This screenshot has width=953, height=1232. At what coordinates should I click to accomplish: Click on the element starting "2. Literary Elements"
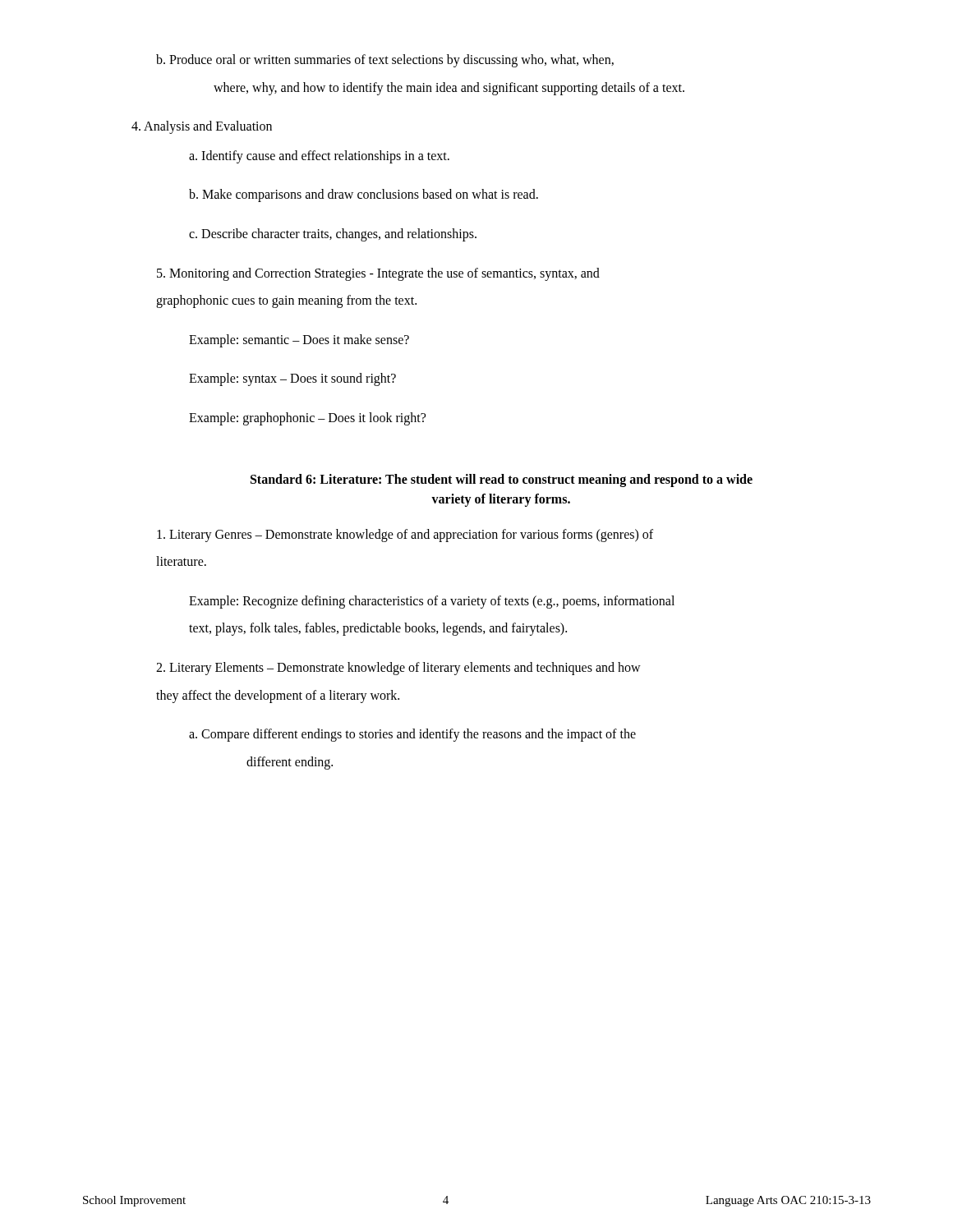pyautogui.click(x=398, y=669)
